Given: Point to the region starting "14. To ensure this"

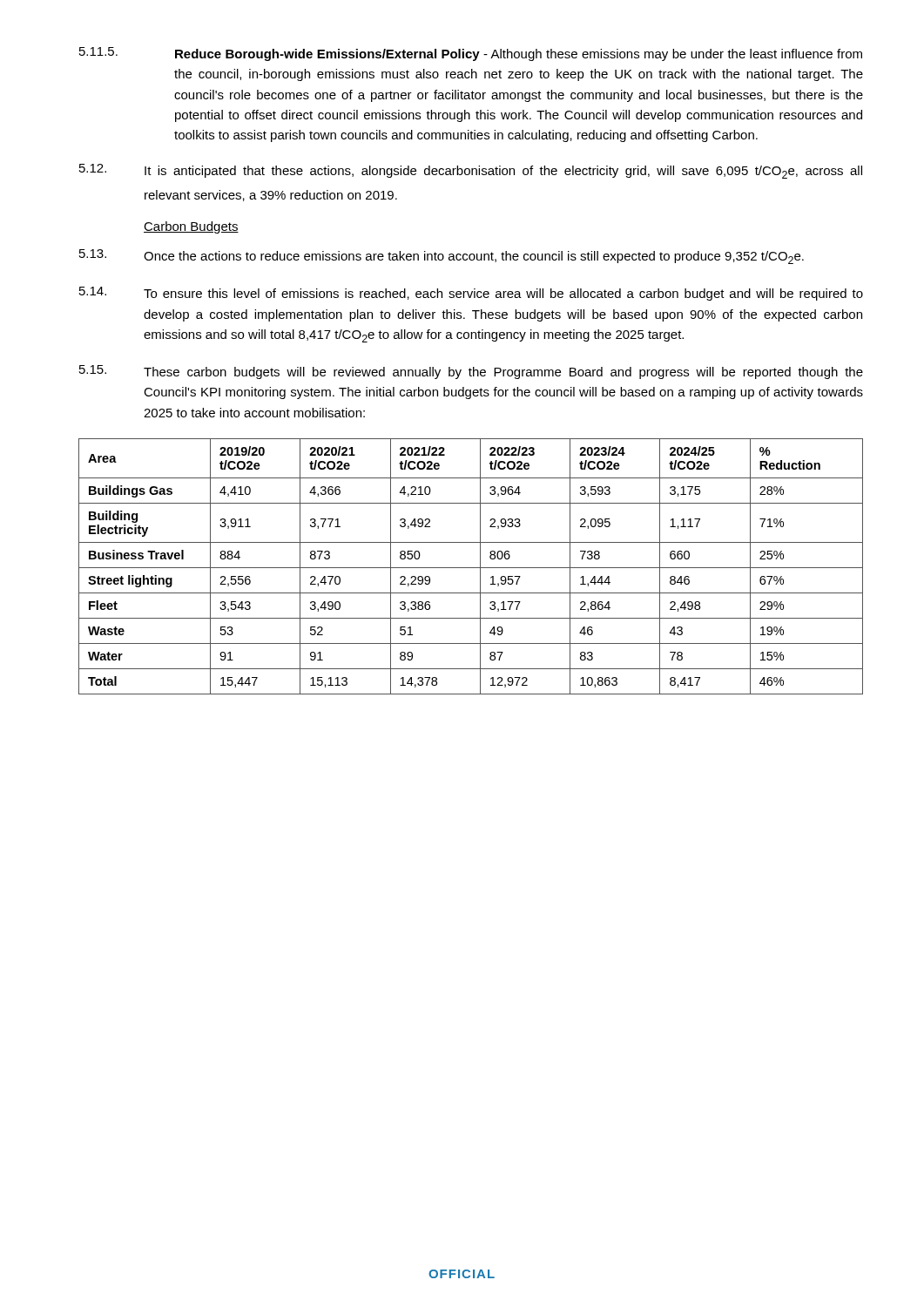Looking at the screenshot, I should [471, 316].
